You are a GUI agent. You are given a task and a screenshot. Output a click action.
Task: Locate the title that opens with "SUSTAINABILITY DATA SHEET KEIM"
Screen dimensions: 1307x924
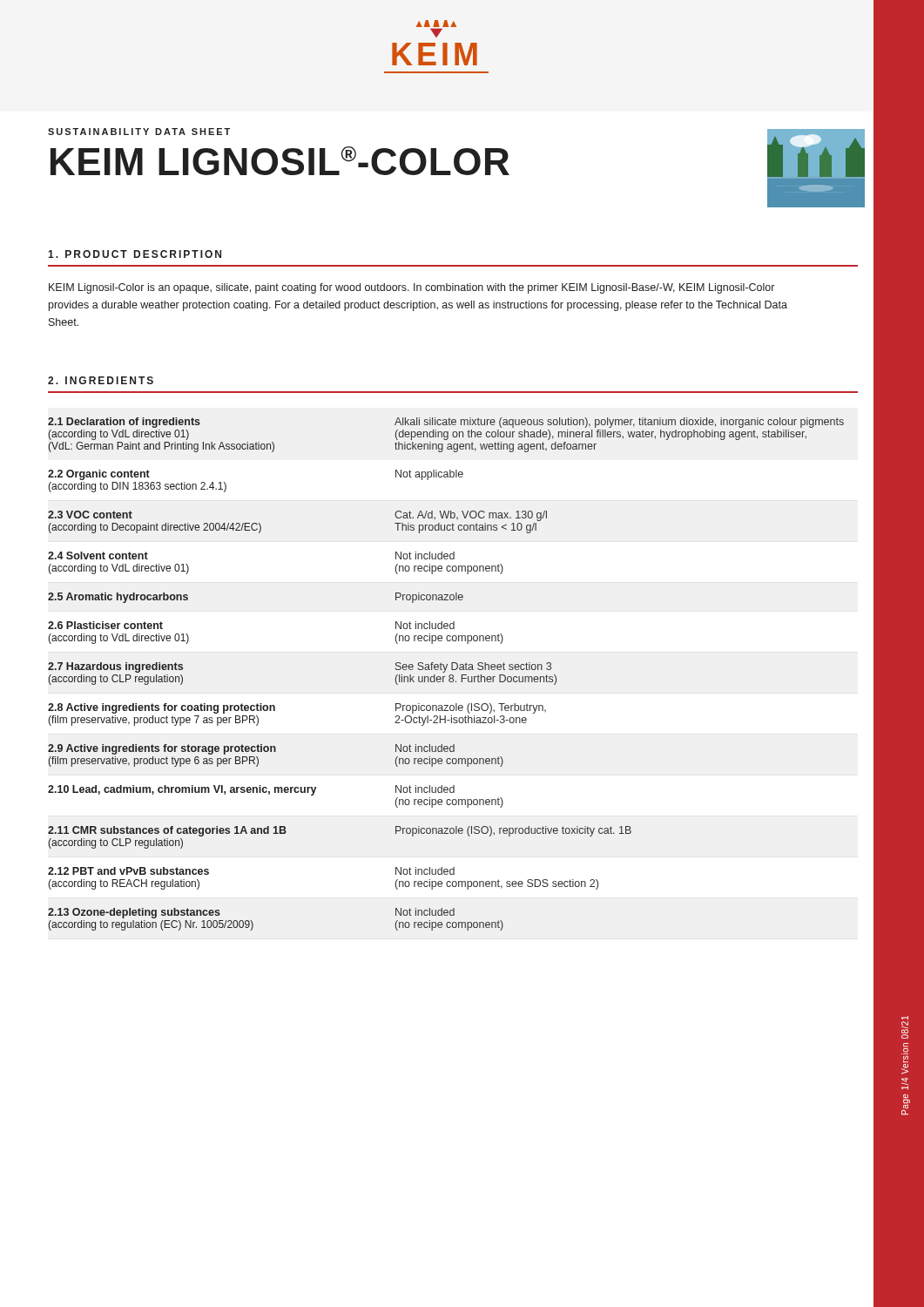(x=279, y=154)
